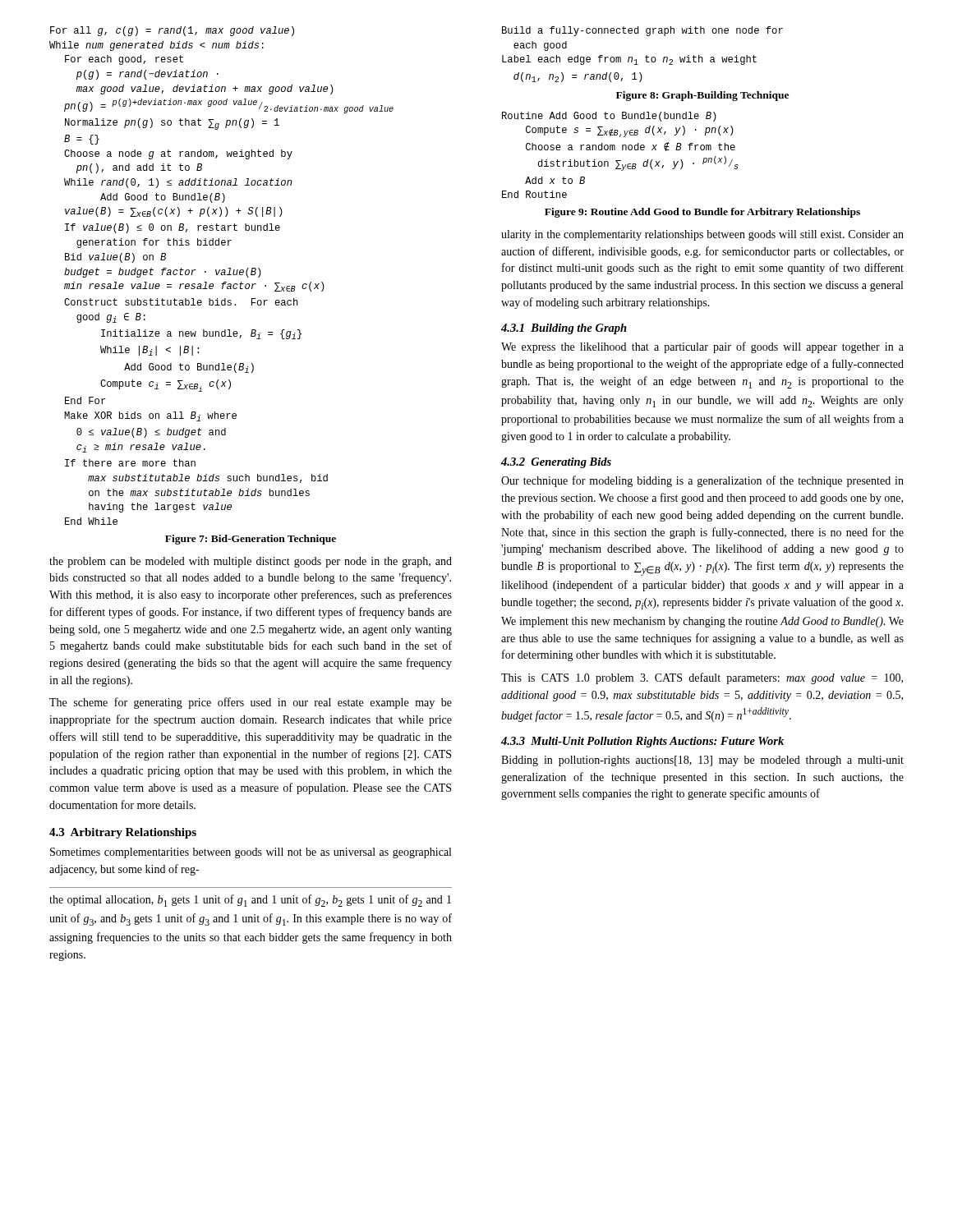The width and height of the screenshot is (953, 1232).
Task: Click on the text block starting "4.3 Arbitrary Relationships"
Action: point(123,832)
